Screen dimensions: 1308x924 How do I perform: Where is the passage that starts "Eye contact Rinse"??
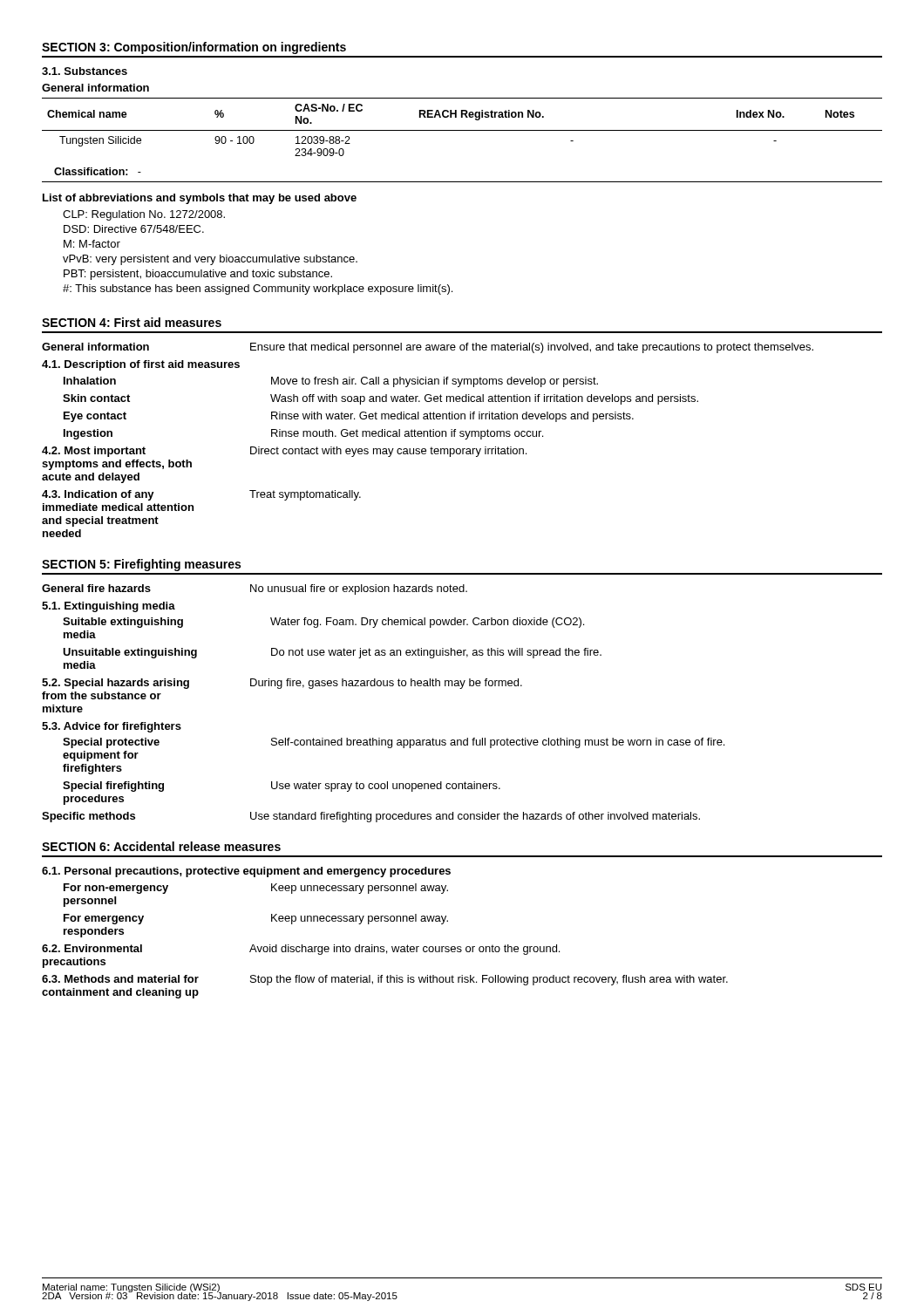point(472,416)
